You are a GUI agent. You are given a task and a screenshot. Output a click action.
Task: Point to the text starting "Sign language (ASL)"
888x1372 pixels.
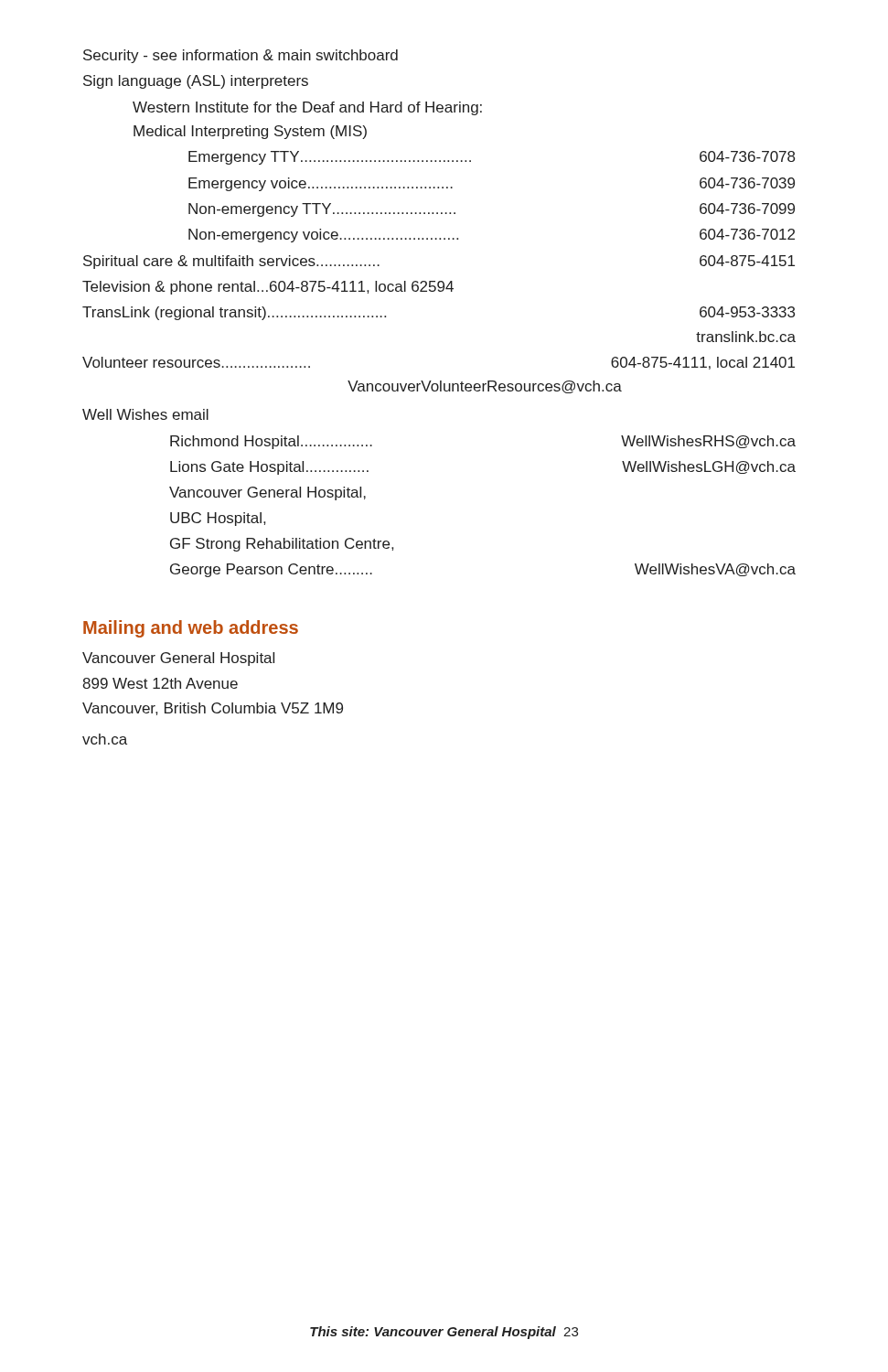[x=196, y=81]
